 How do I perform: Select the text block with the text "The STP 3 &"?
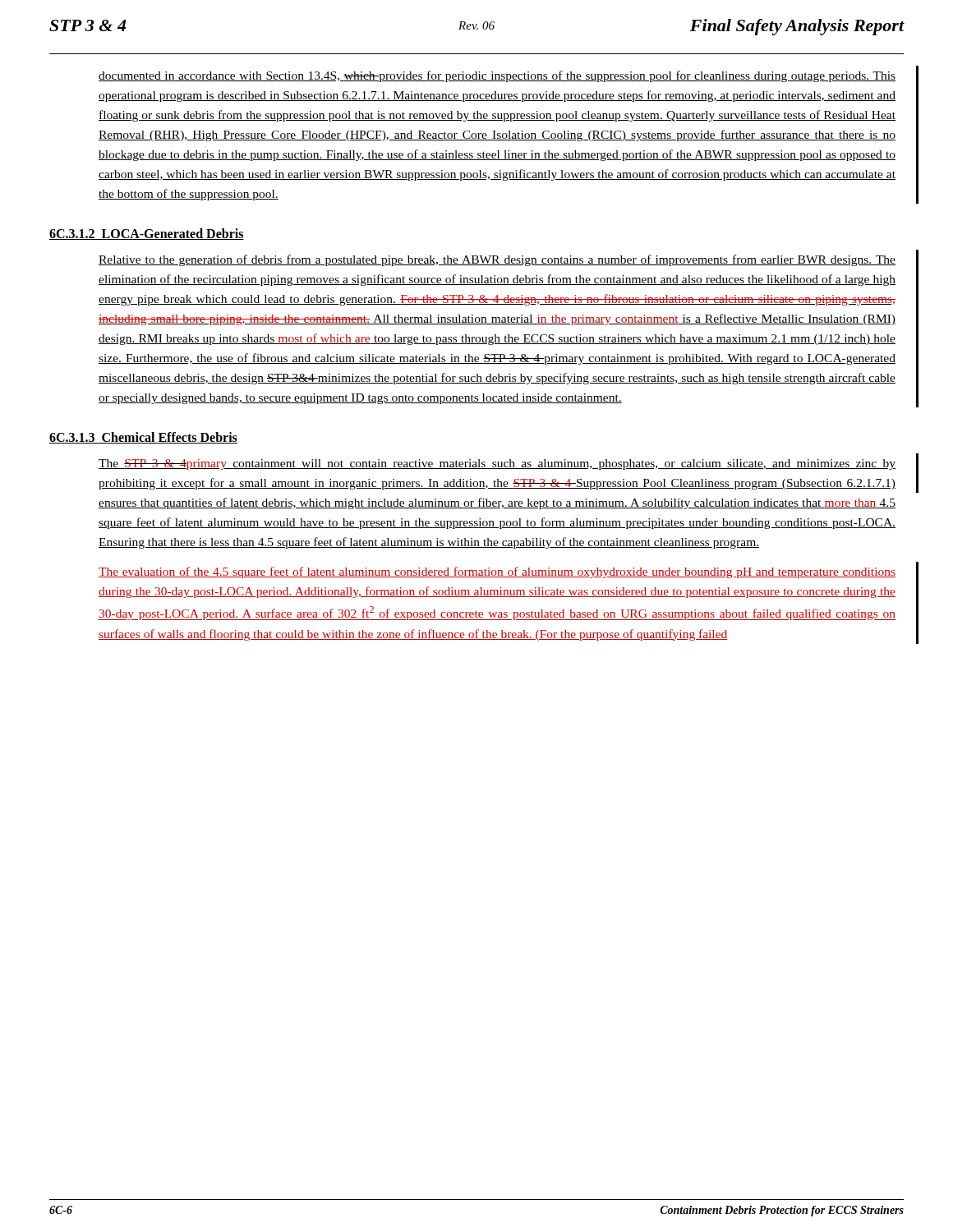tap(501, 503)
